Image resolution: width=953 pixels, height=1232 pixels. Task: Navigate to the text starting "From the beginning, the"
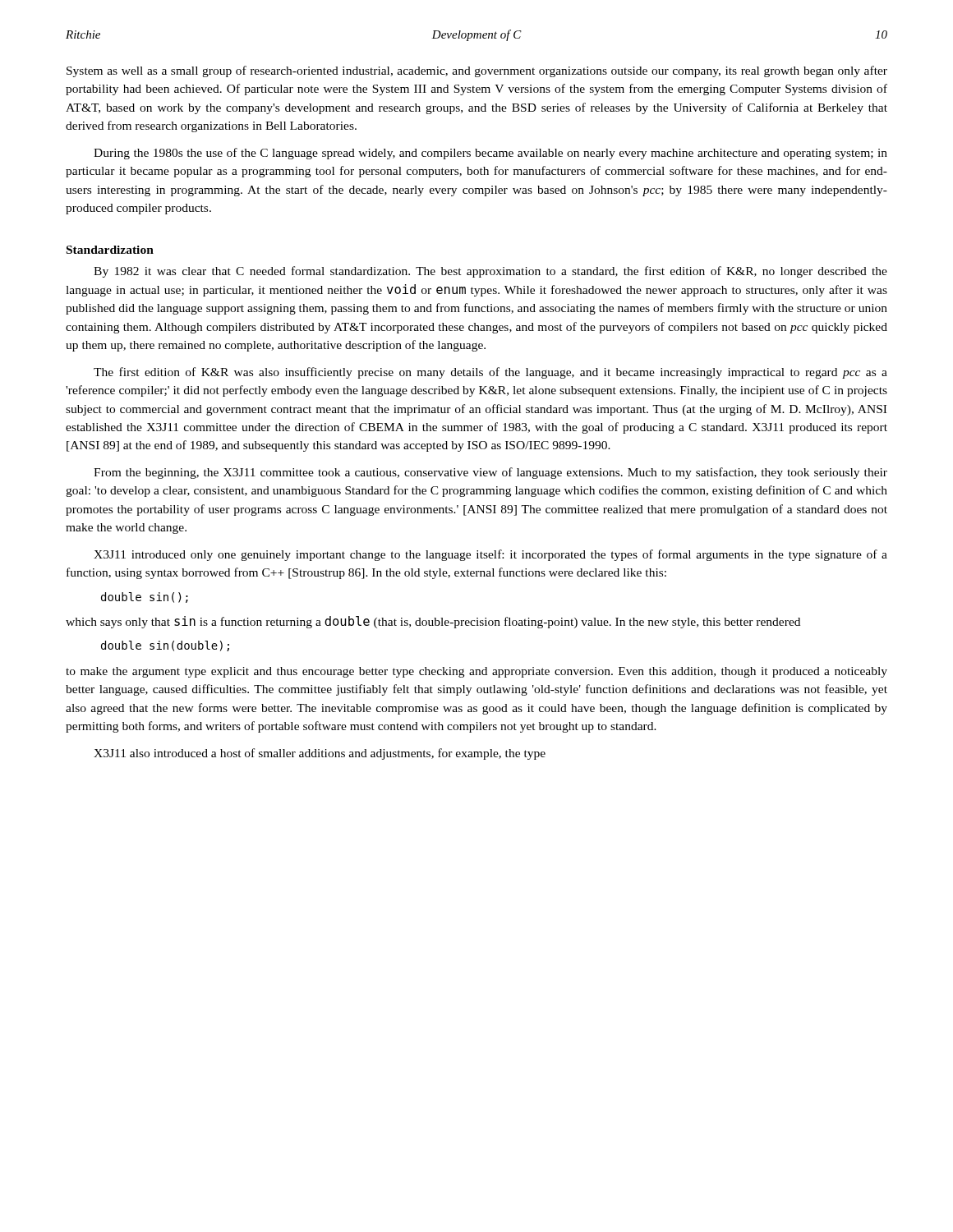pos(476,500)
